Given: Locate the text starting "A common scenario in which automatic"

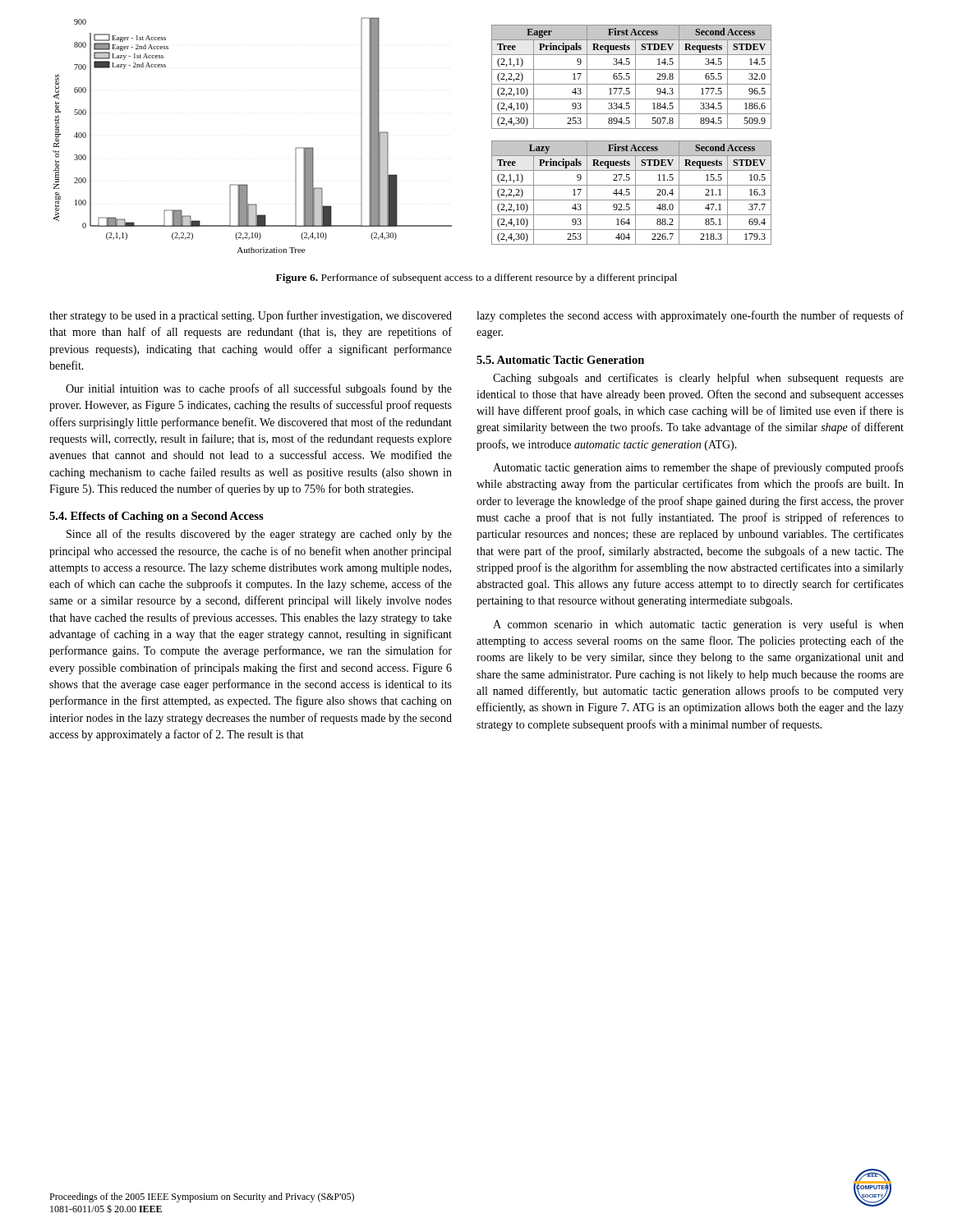Looking at the screenshot, I should pos(690,674).
